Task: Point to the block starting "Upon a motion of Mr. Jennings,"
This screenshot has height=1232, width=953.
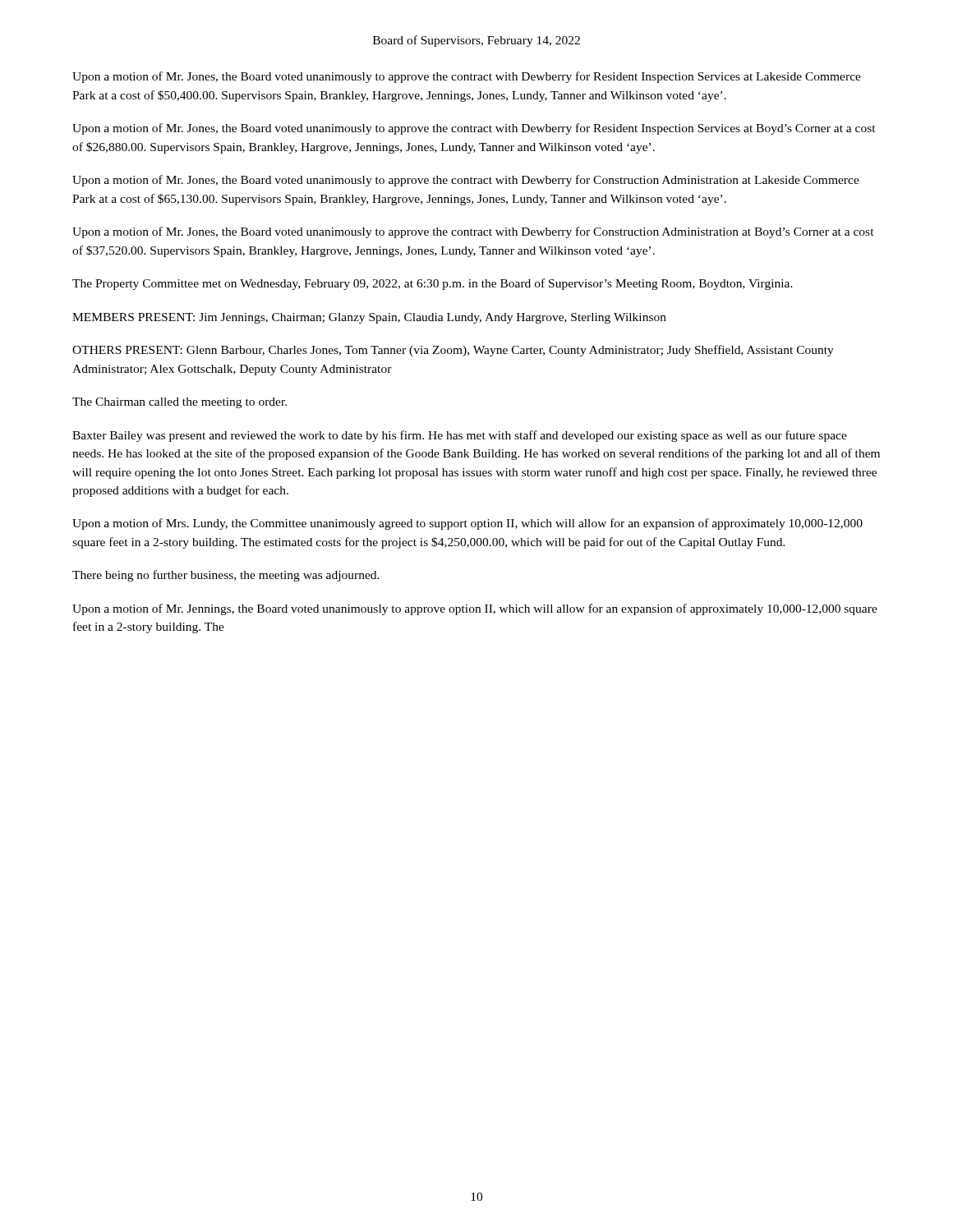Action: click(475, 617)
